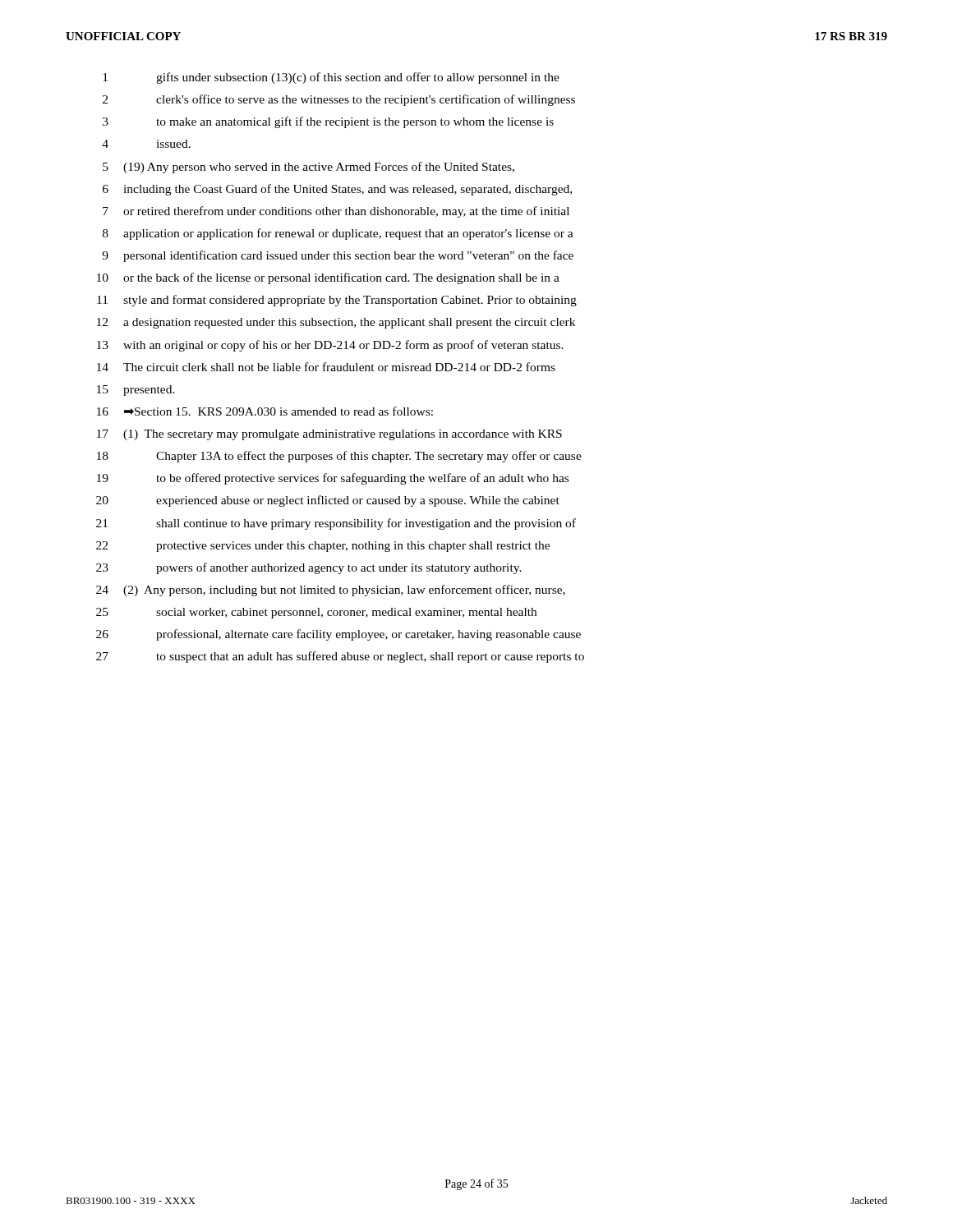This screenshot has height=1232, width=953.
Task: Navigate to the text starting "15 presented."
Action: [136, 391]
